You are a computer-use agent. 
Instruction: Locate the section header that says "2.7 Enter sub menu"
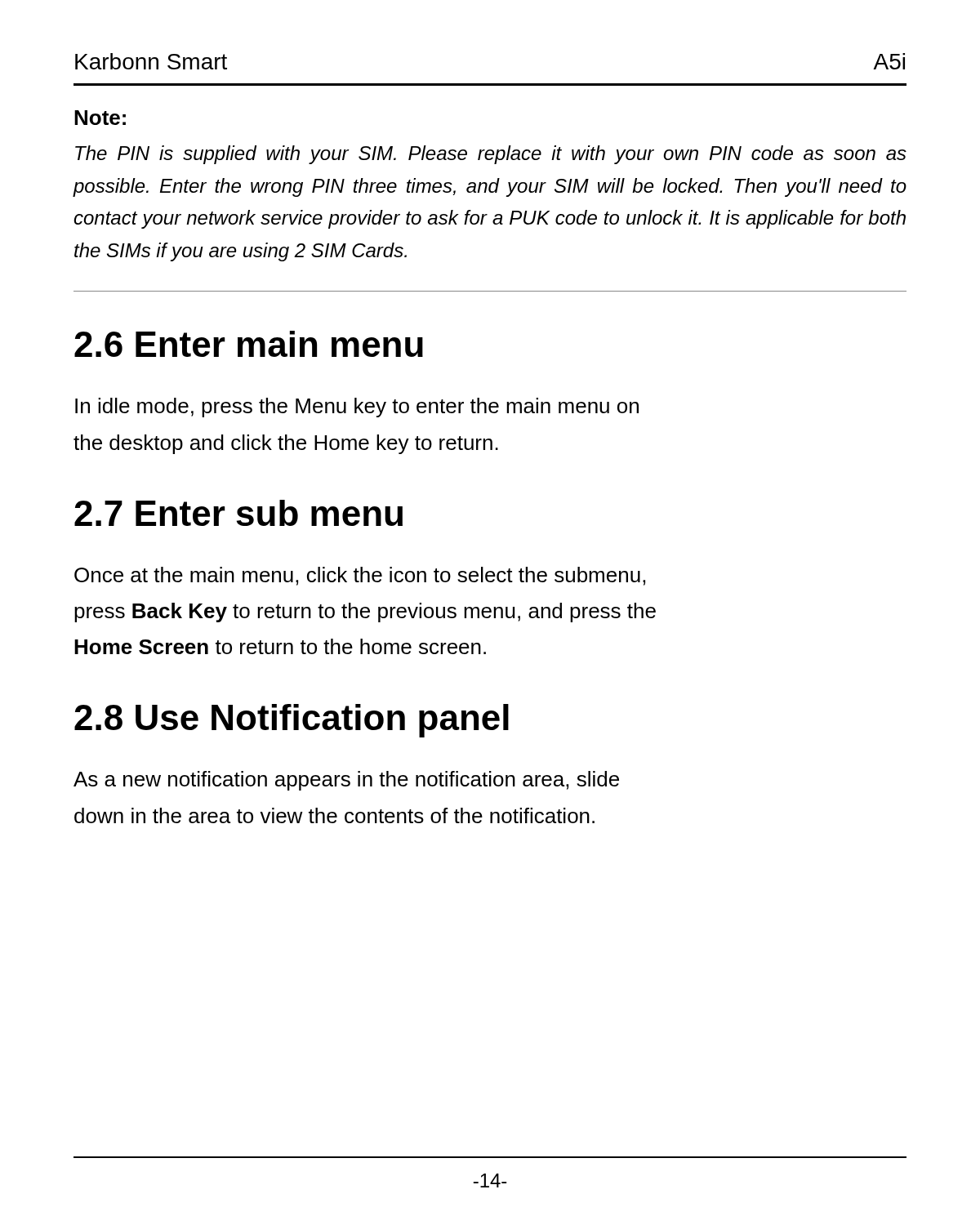pyautogui.click(x=239, y=513)
